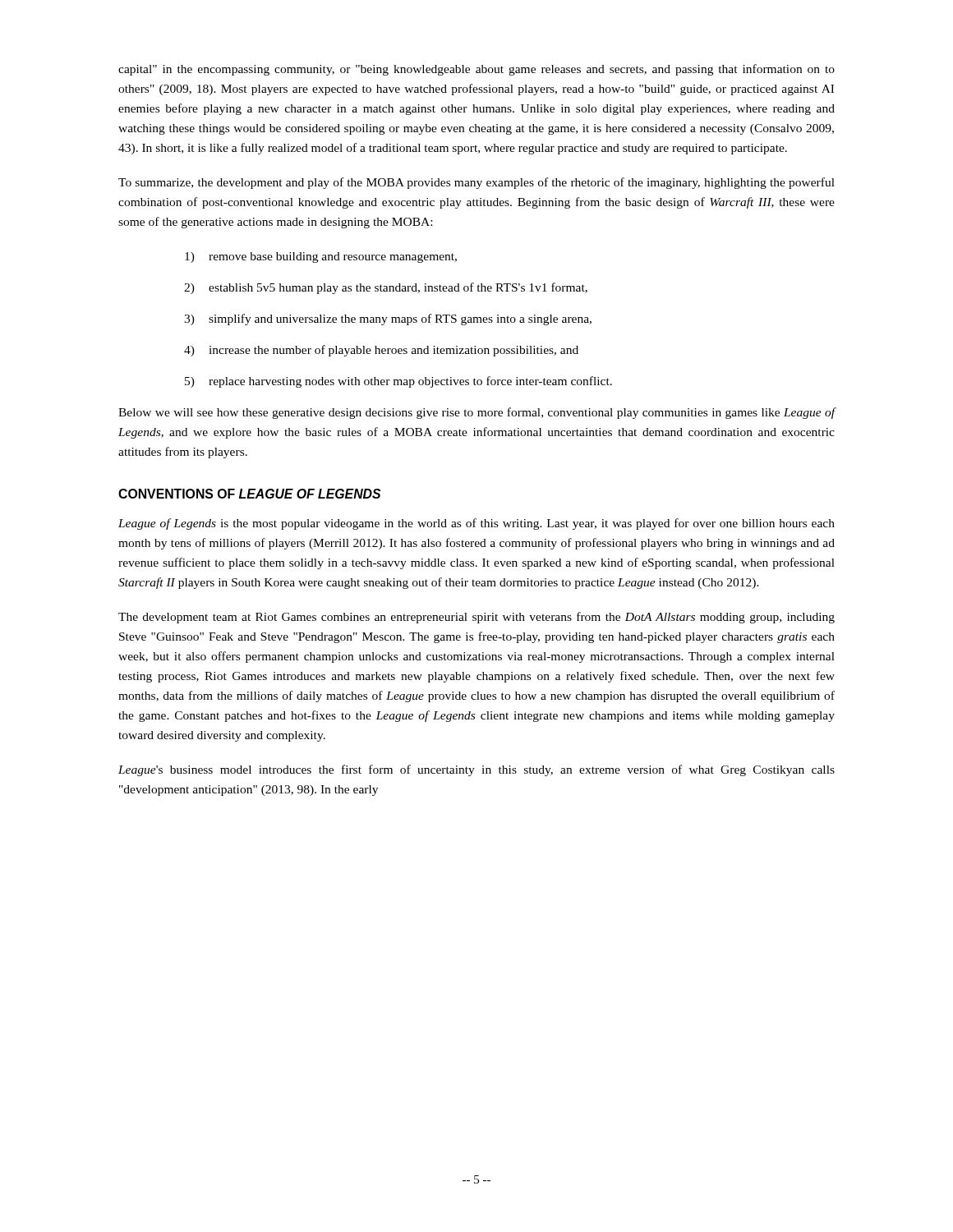Find the text block containing "League's business model"
Screen dimensions: 1232x953
[x=476, y=779]
